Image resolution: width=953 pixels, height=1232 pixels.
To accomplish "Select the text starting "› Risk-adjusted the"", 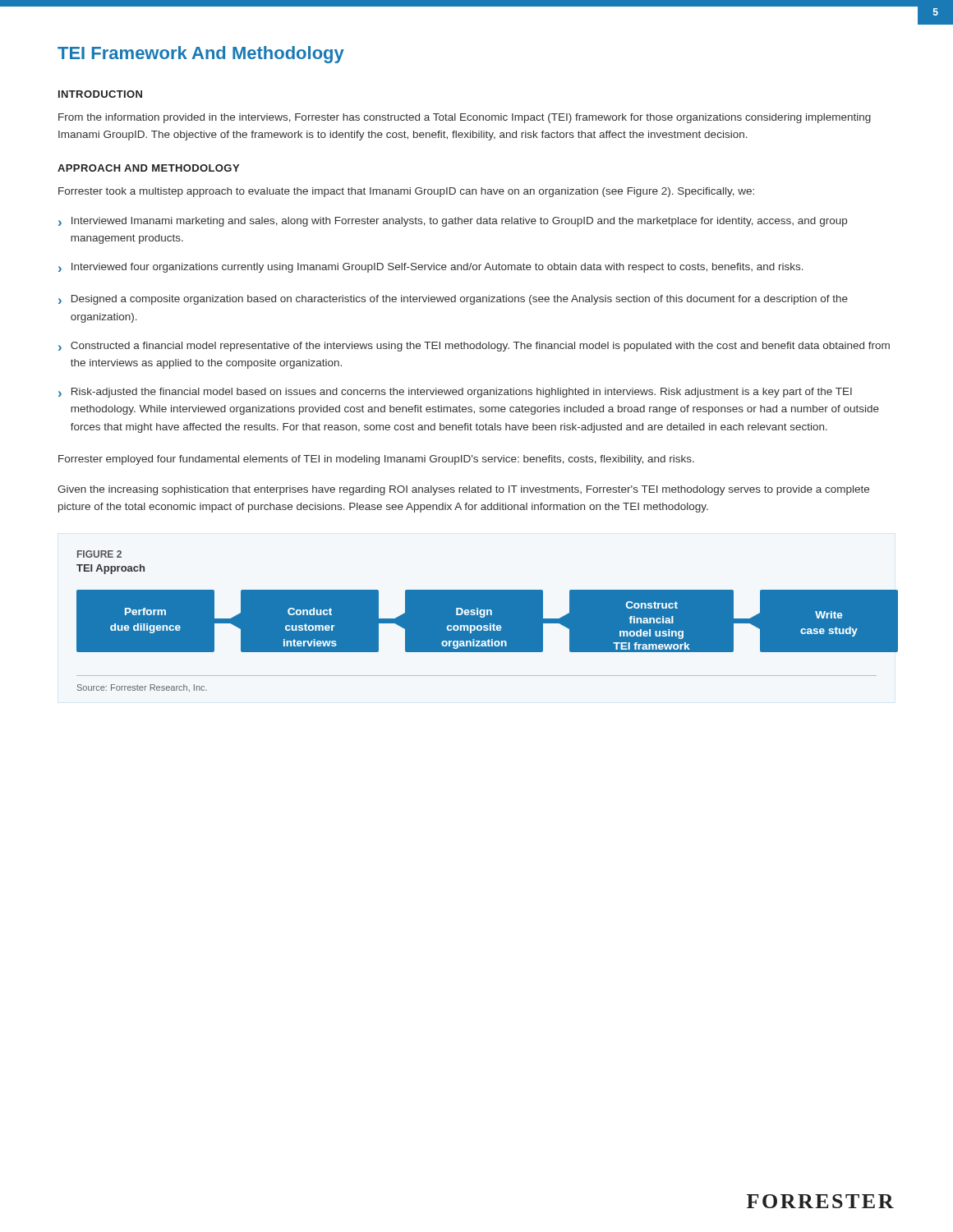I will click(476, 409).
